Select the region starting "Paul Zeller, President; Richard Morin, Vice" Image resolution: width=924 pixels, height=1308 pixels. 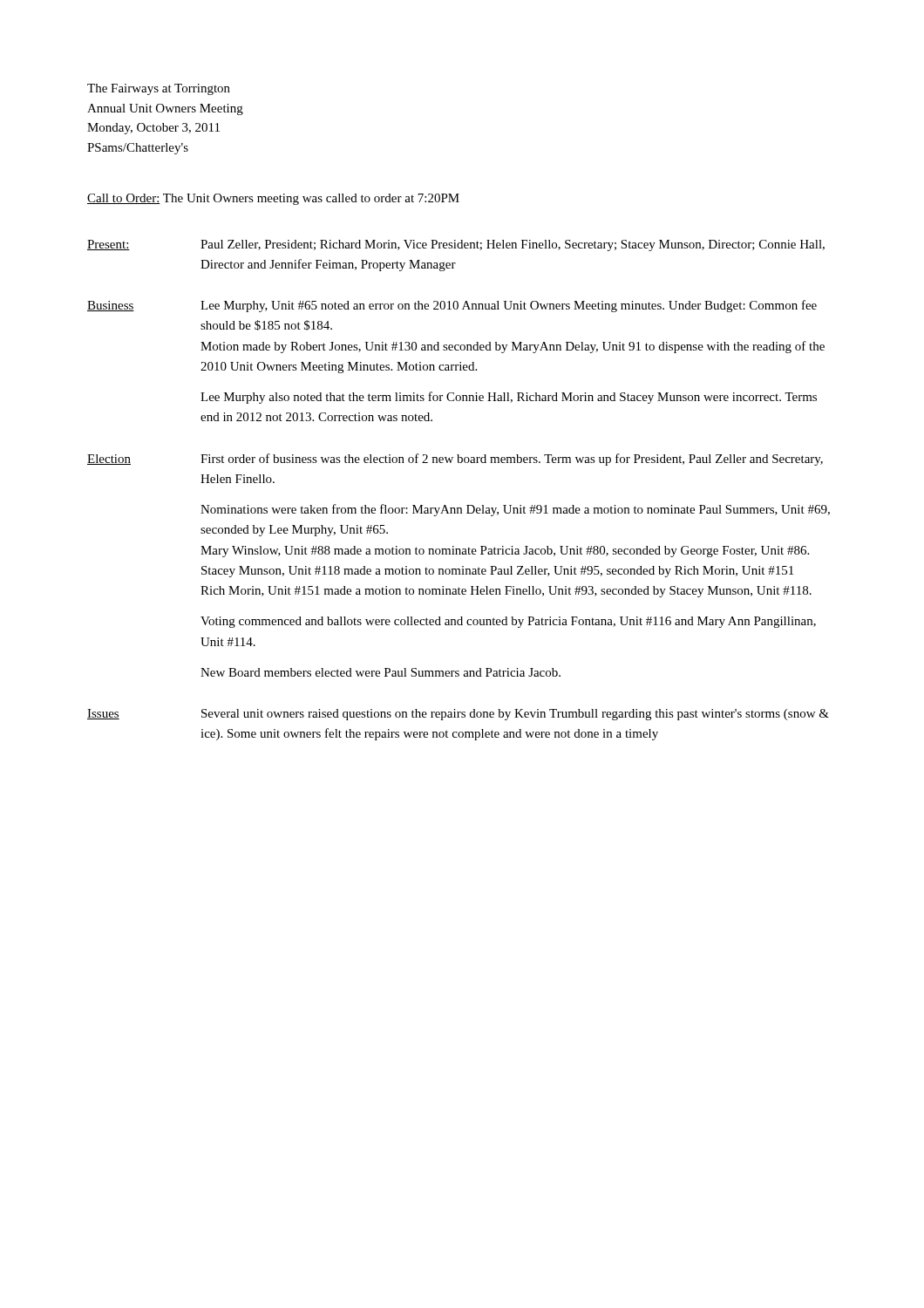[519, 254]
